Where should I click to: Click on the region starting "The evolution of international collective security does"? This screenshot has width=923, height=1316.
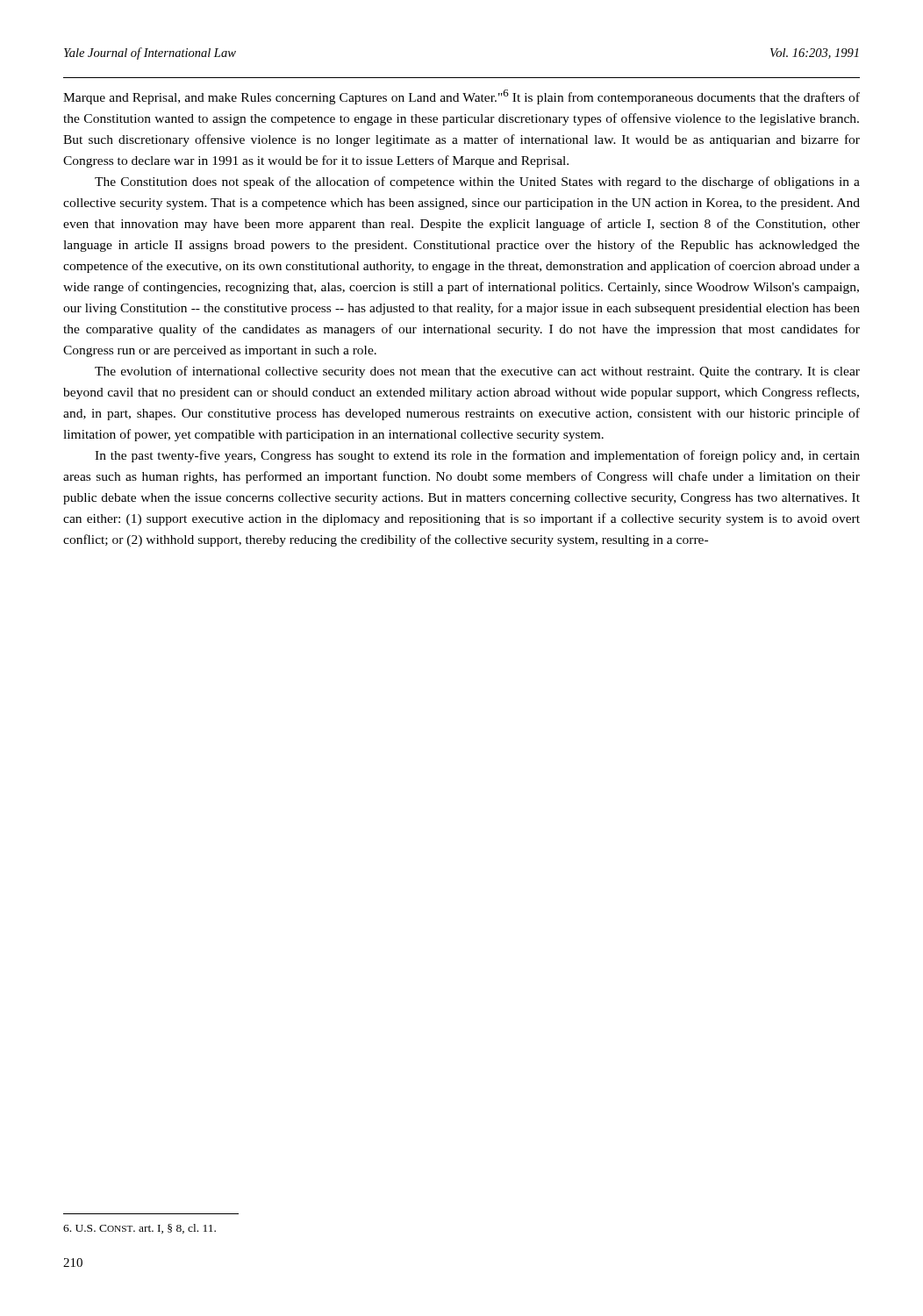pyautogui.click(x=462, y=403)
